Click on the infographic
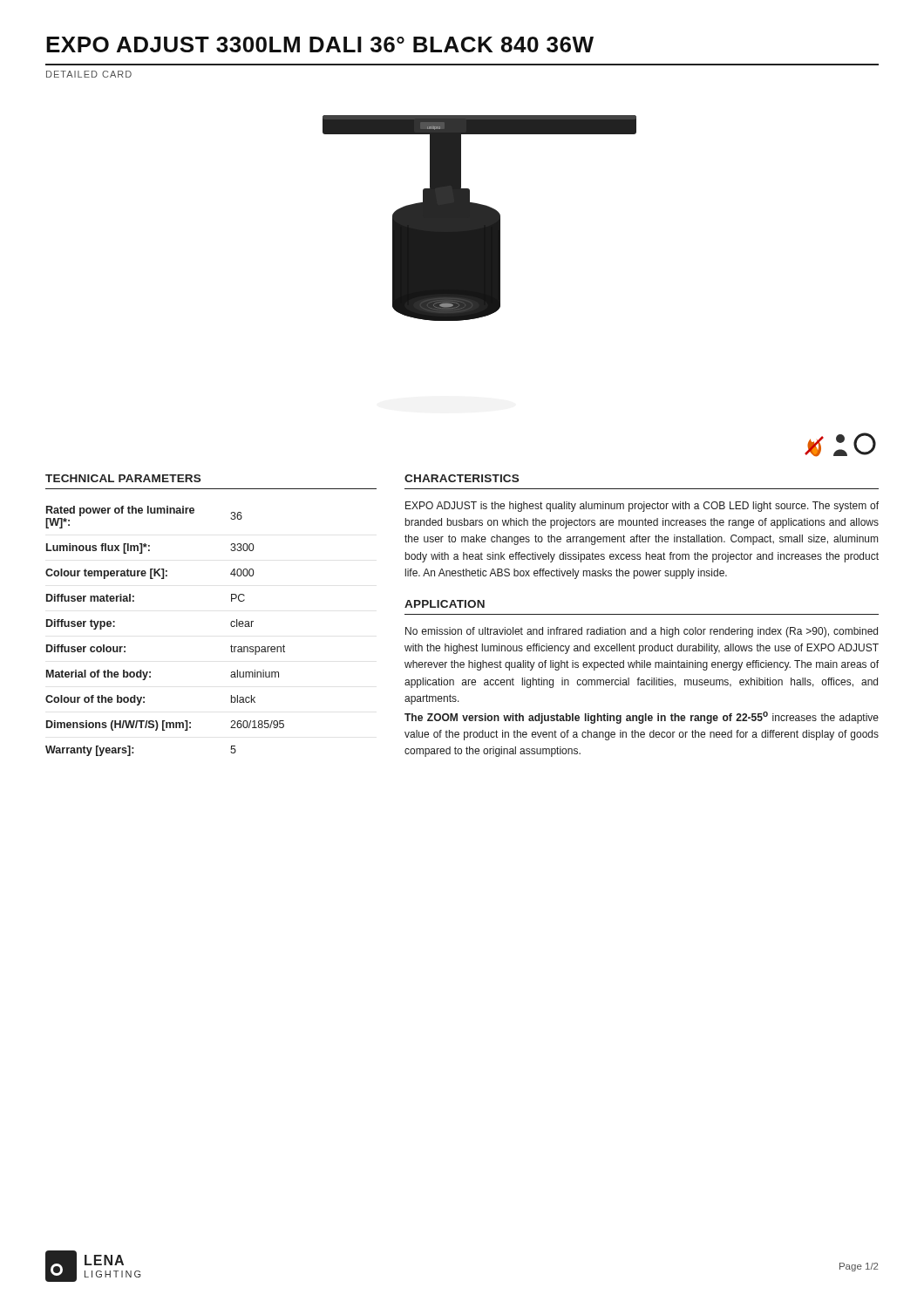Viewport: 924px width, 1308px height. point(462,444)
